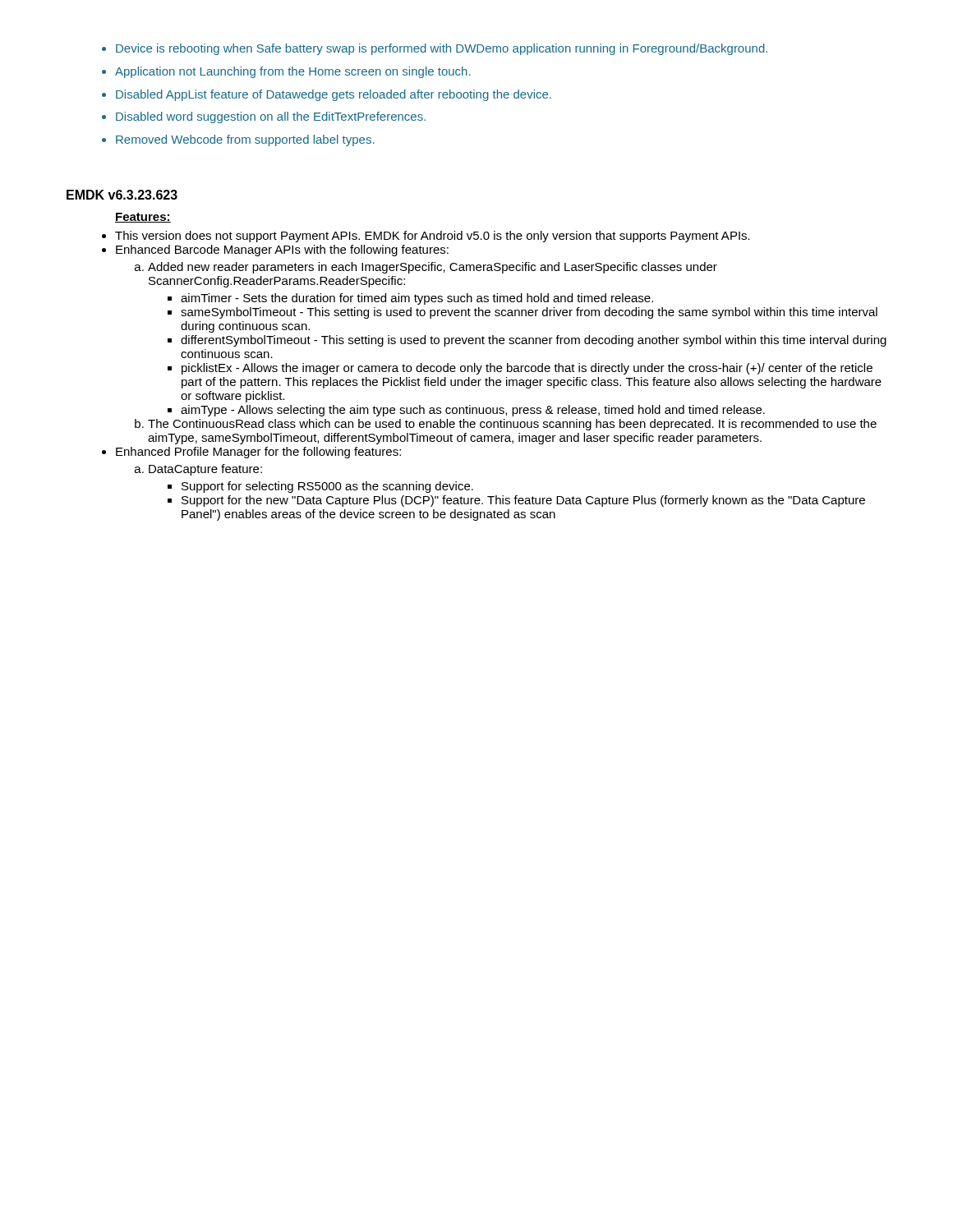
Task: Select the text block starting "EMDK v6.3.23.623"
Action: click(122, 195)
